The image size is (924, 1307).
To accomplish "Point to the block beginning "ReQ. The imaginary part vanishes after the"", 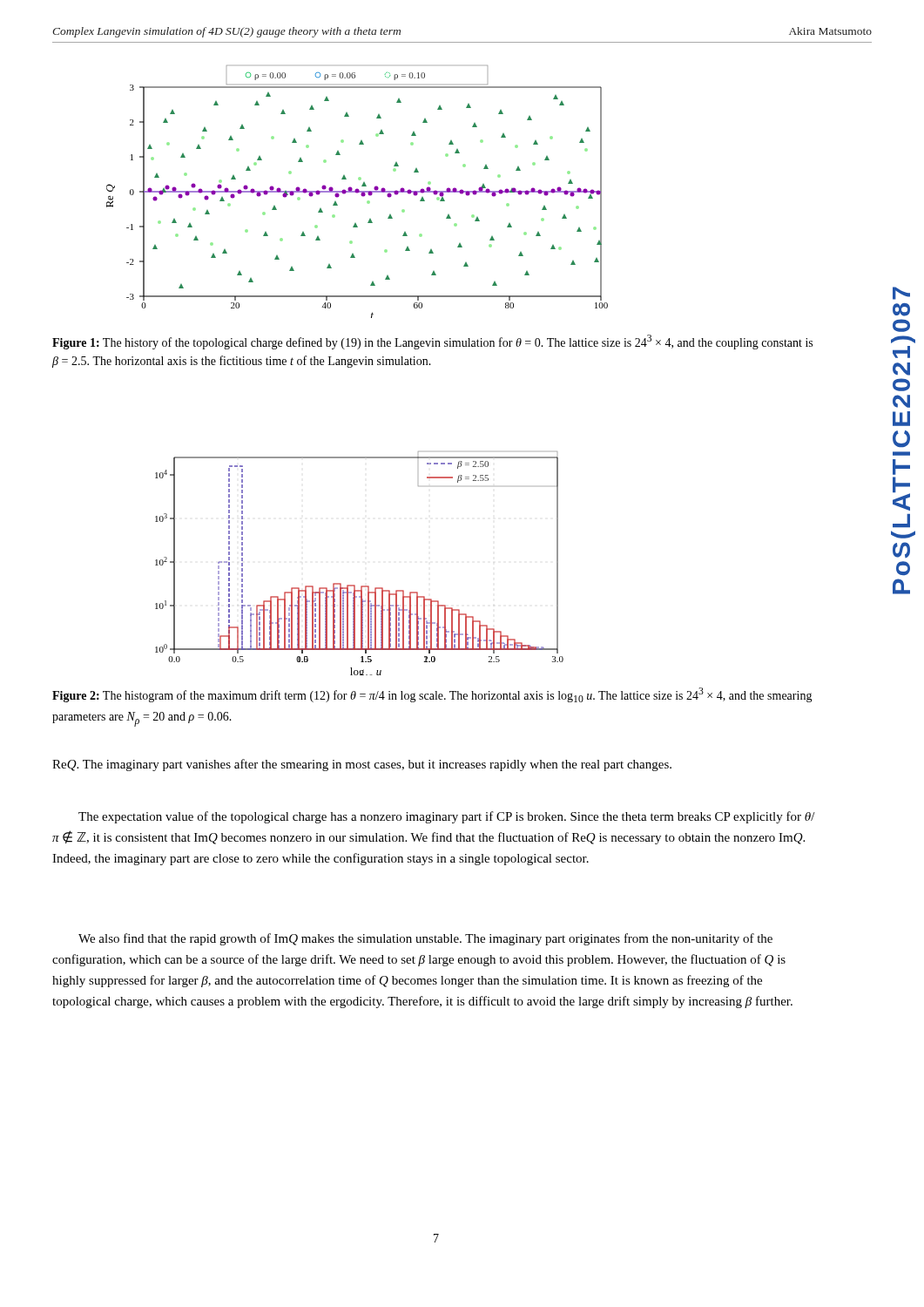I will pos(362,764).
